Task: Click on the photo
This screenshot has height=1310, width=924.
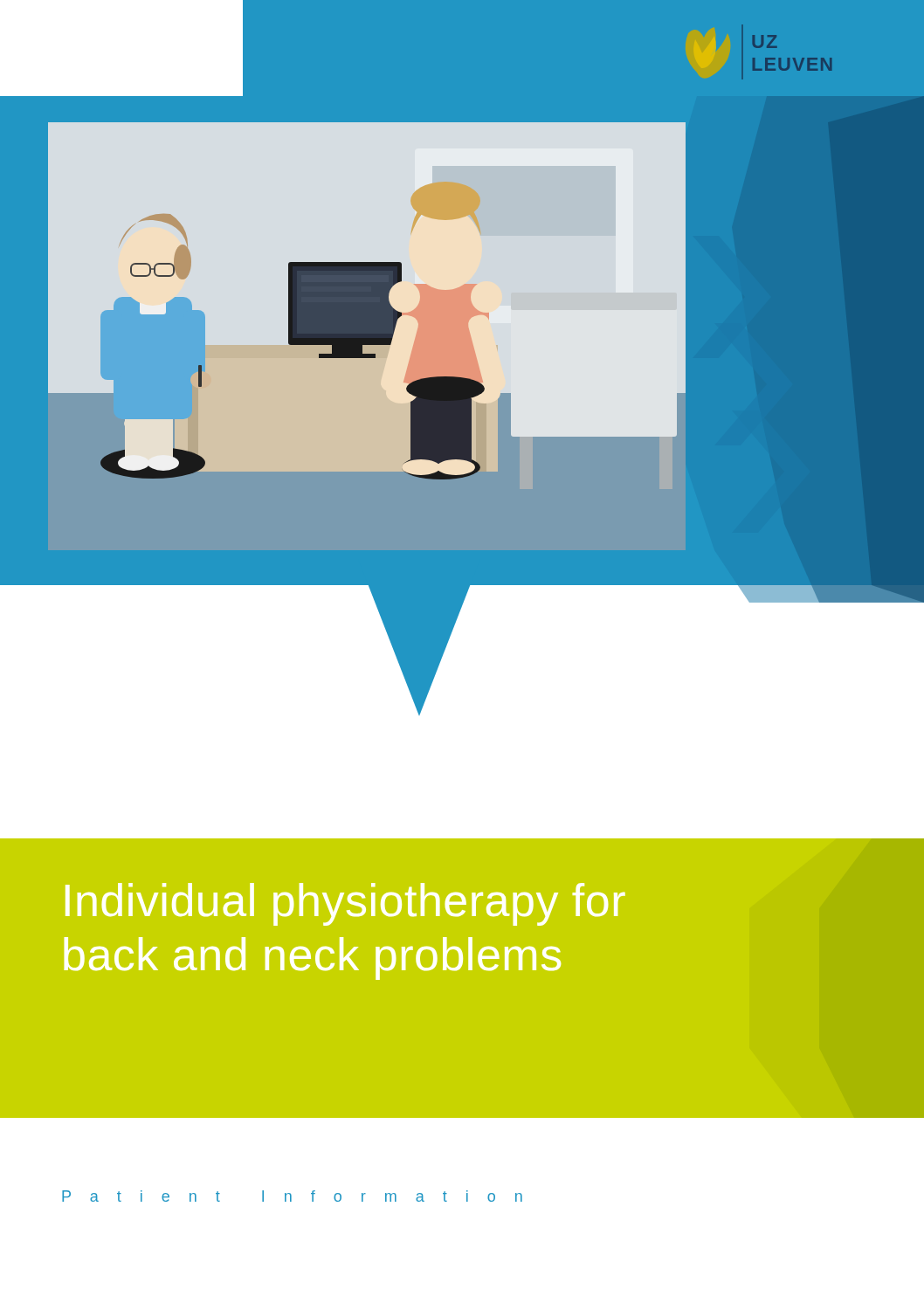Action: [x=367, y=336]
